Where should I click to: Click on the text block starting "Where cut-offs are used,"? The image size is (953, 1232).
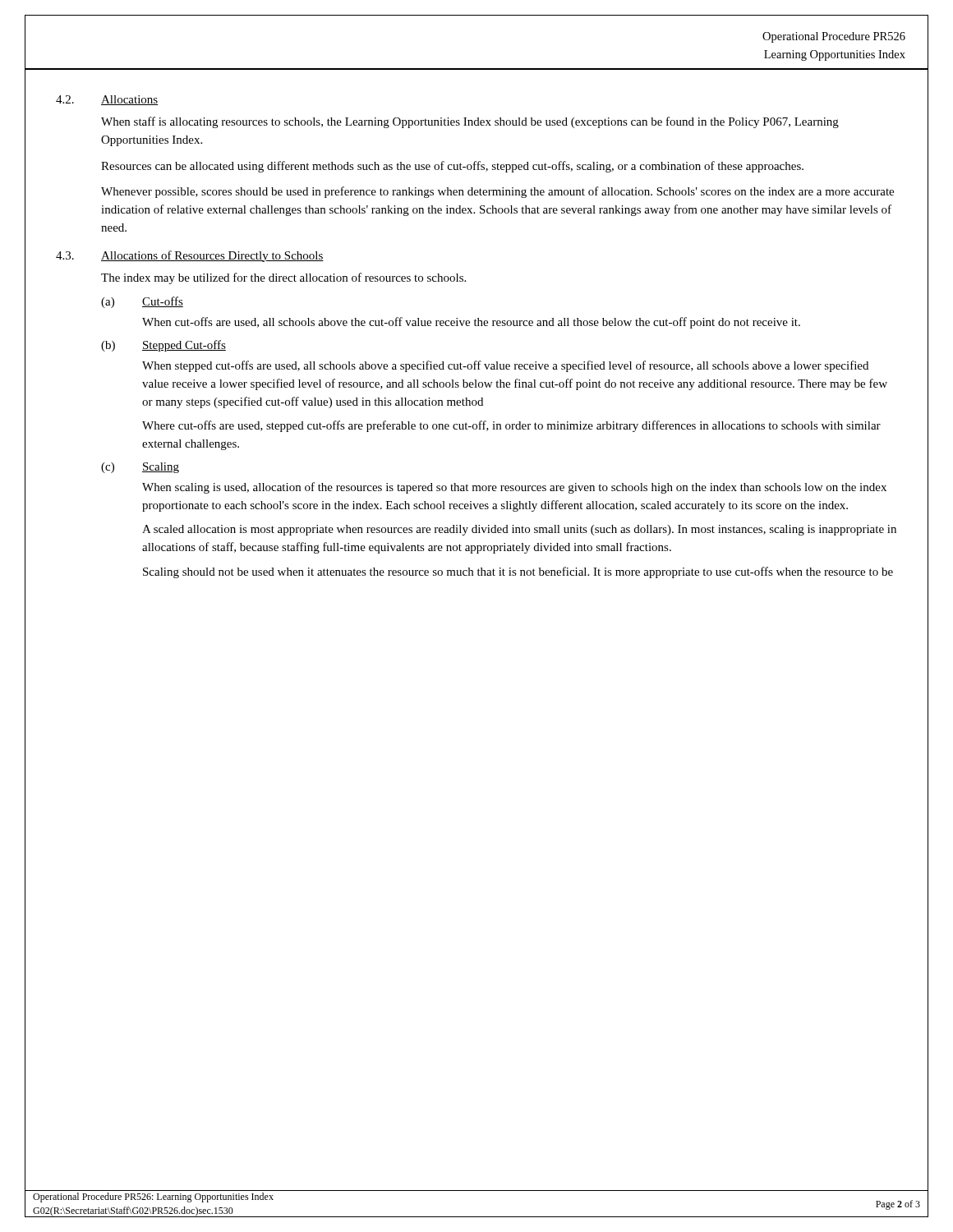pyautogui.click(x=511, y=435)
